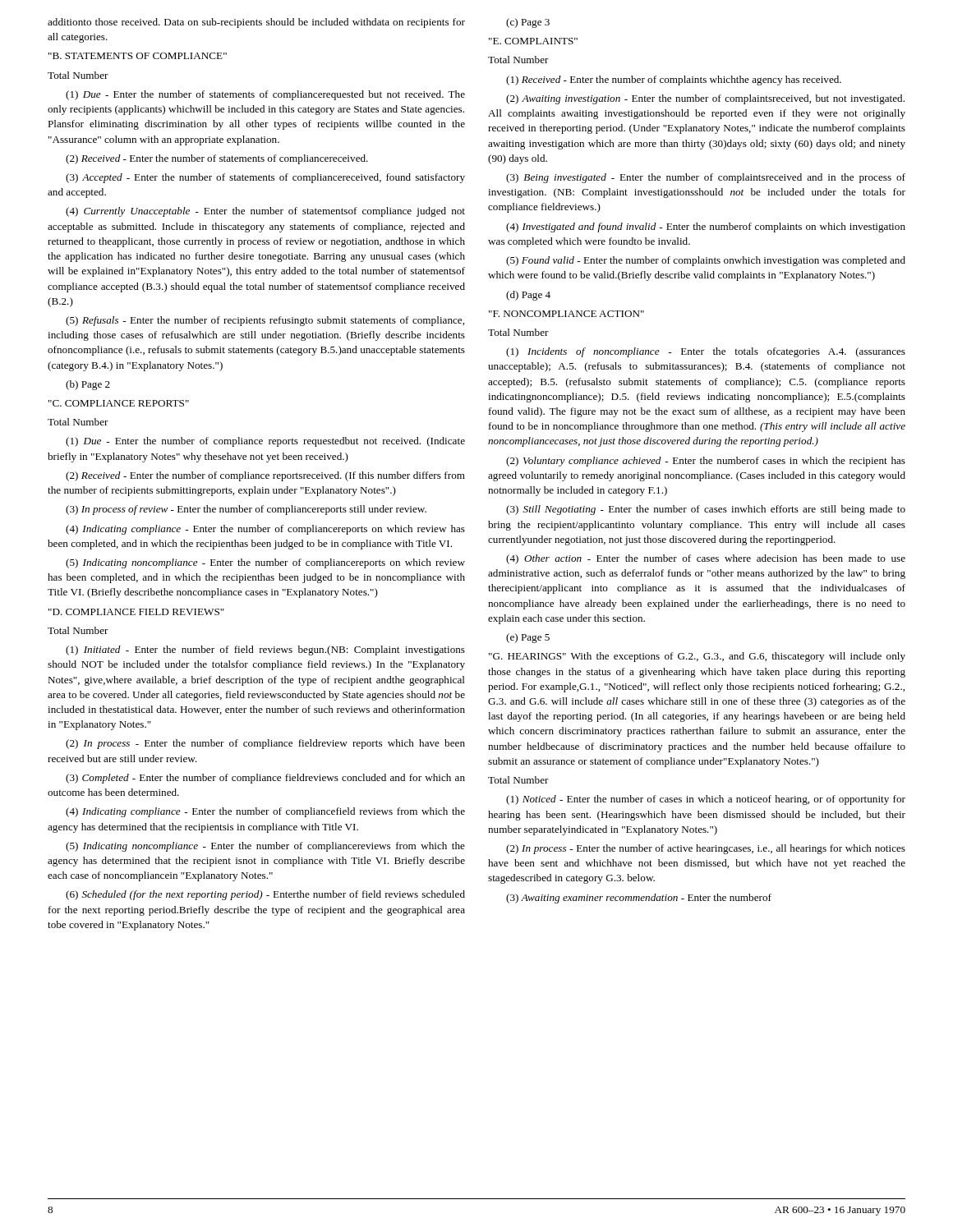Click the passage that begins "(1) Incidents of noncompliance -"
Viewport: 953px width, 1232px height.
pyautogui.click(x=697, y=397)
